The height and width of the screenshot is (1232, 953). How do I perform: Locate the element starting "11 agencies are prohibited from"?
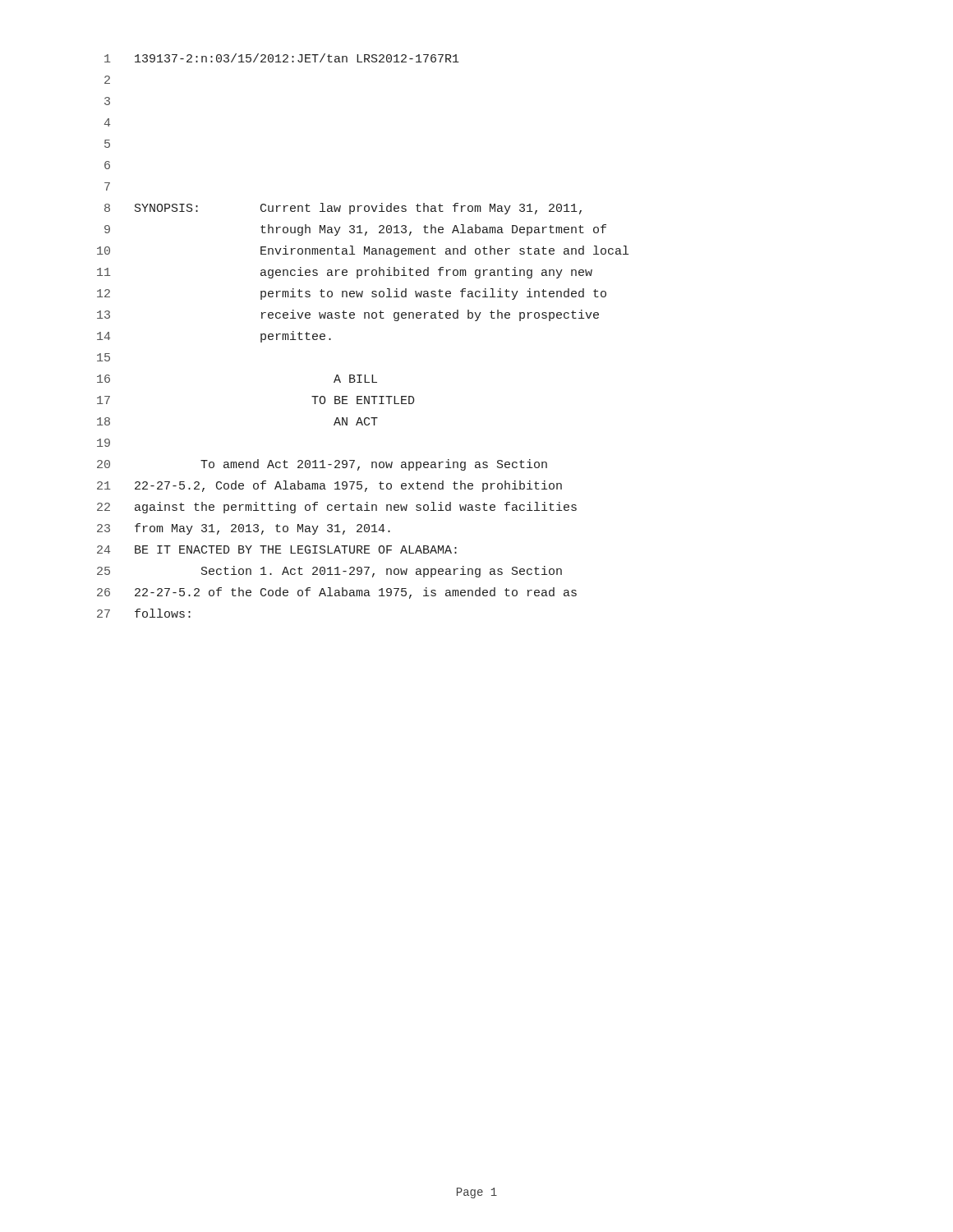pyautogui.click(x=476, y=274)
